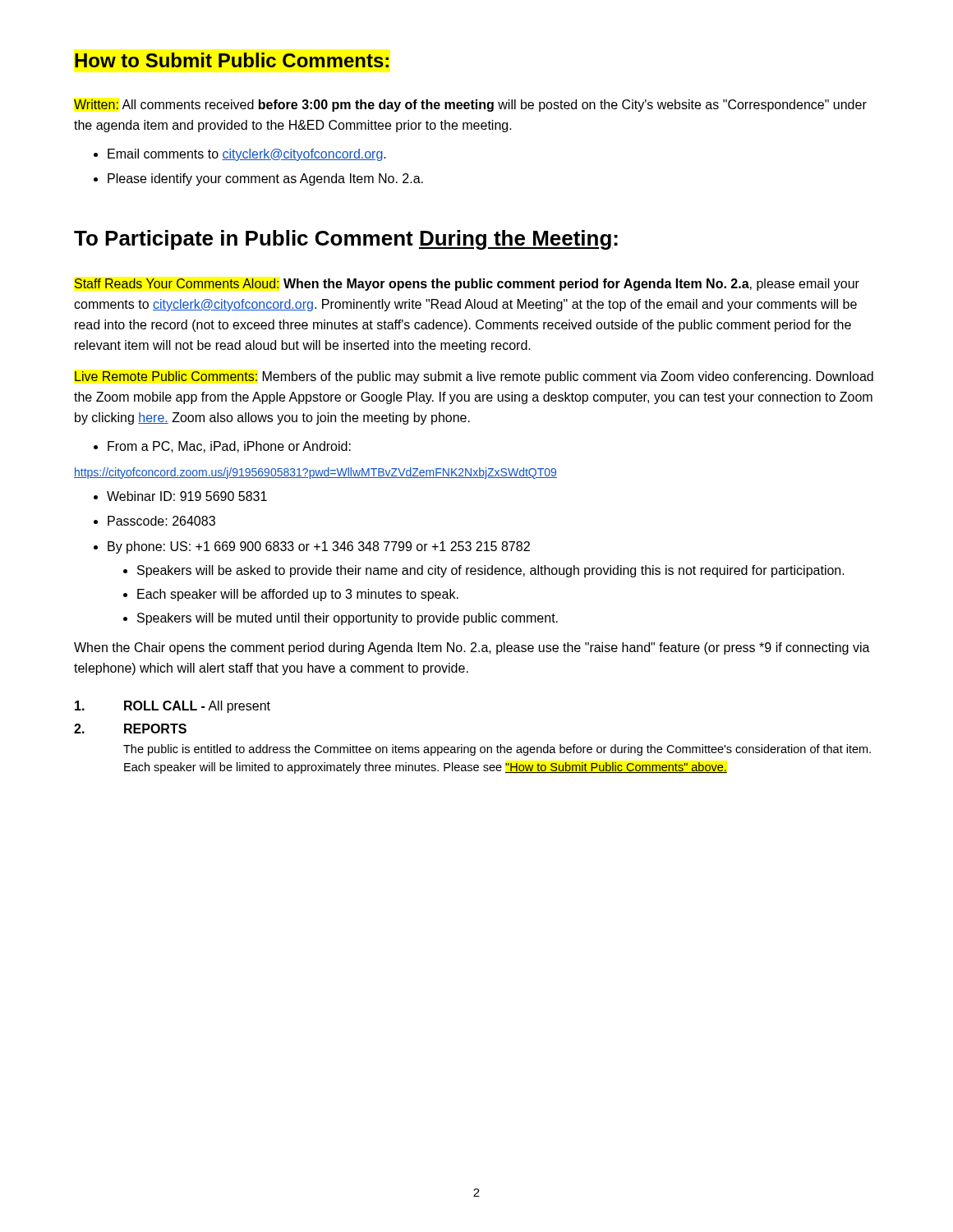Find the passage starting "Speakers will be asked to provide their name"
Viewport: 953px width, 1232px height.
tap(491, 570)
